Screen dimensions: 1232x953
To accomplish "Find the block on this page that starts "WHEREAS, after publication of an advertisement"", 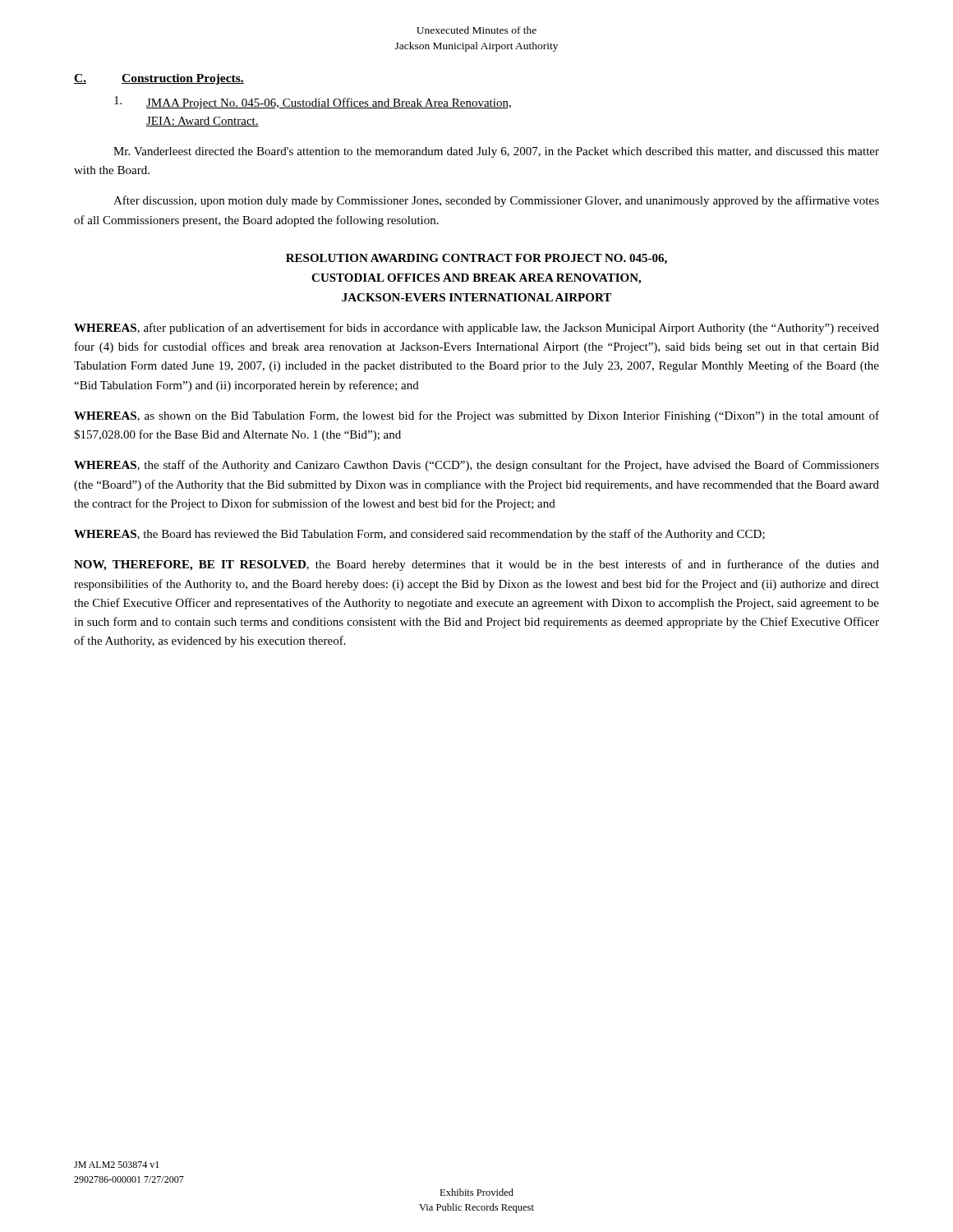I will tap(476, 356).
